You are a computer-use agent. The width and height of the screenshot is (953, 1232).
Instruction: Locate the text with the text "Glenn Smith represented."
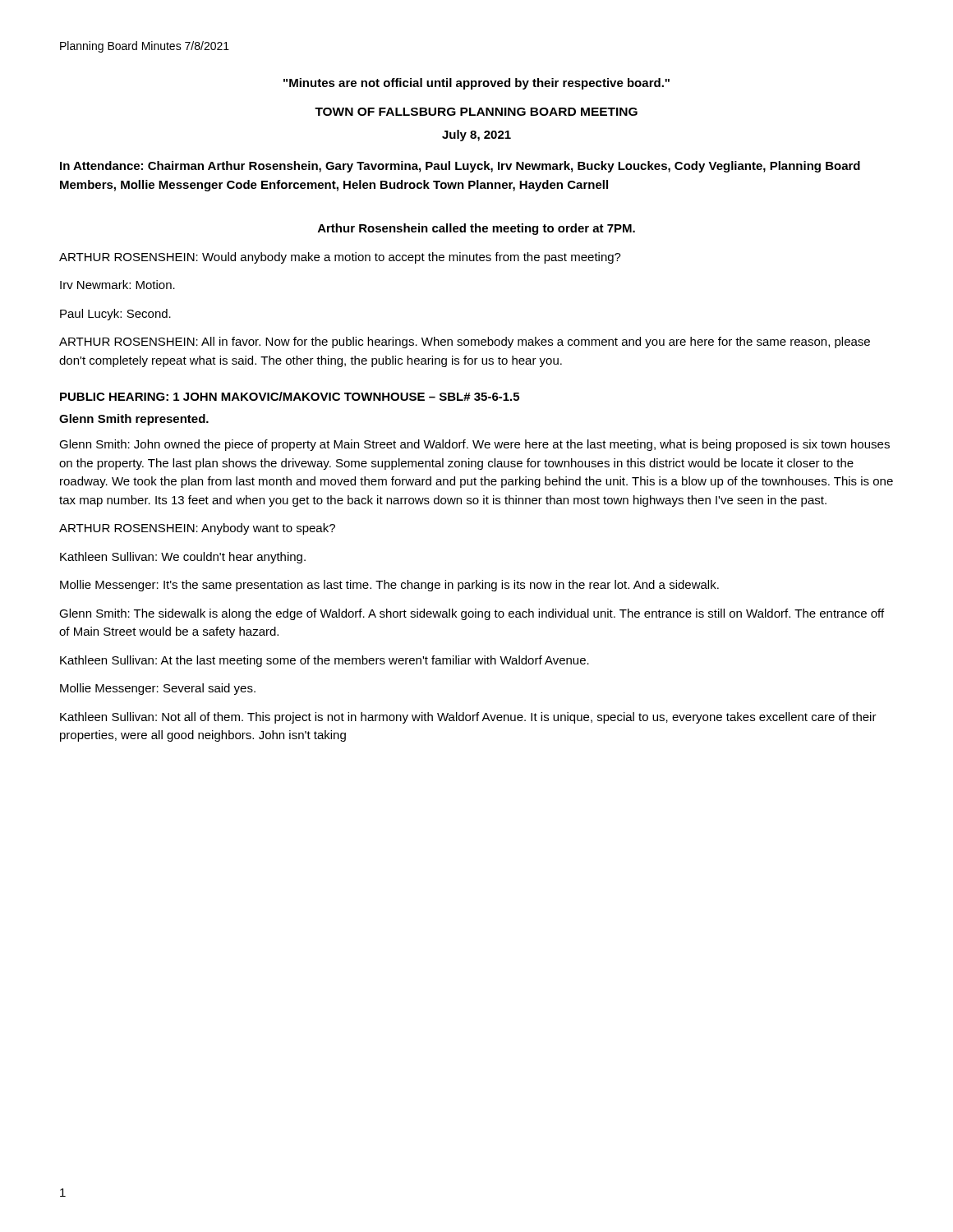pos(134,418)
